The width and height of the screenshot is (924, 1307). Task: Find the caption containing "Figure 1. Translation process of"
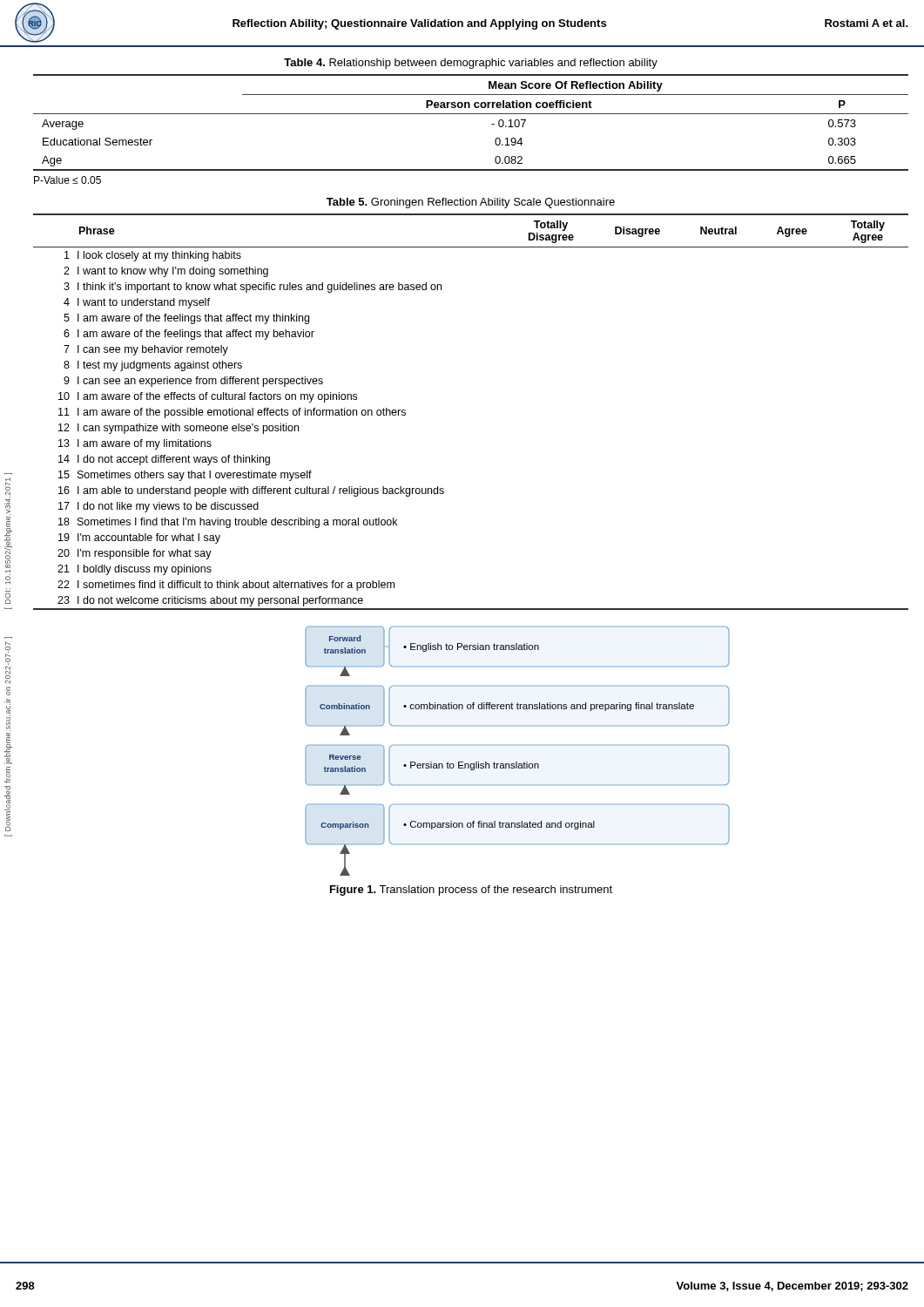coord(471,889)
